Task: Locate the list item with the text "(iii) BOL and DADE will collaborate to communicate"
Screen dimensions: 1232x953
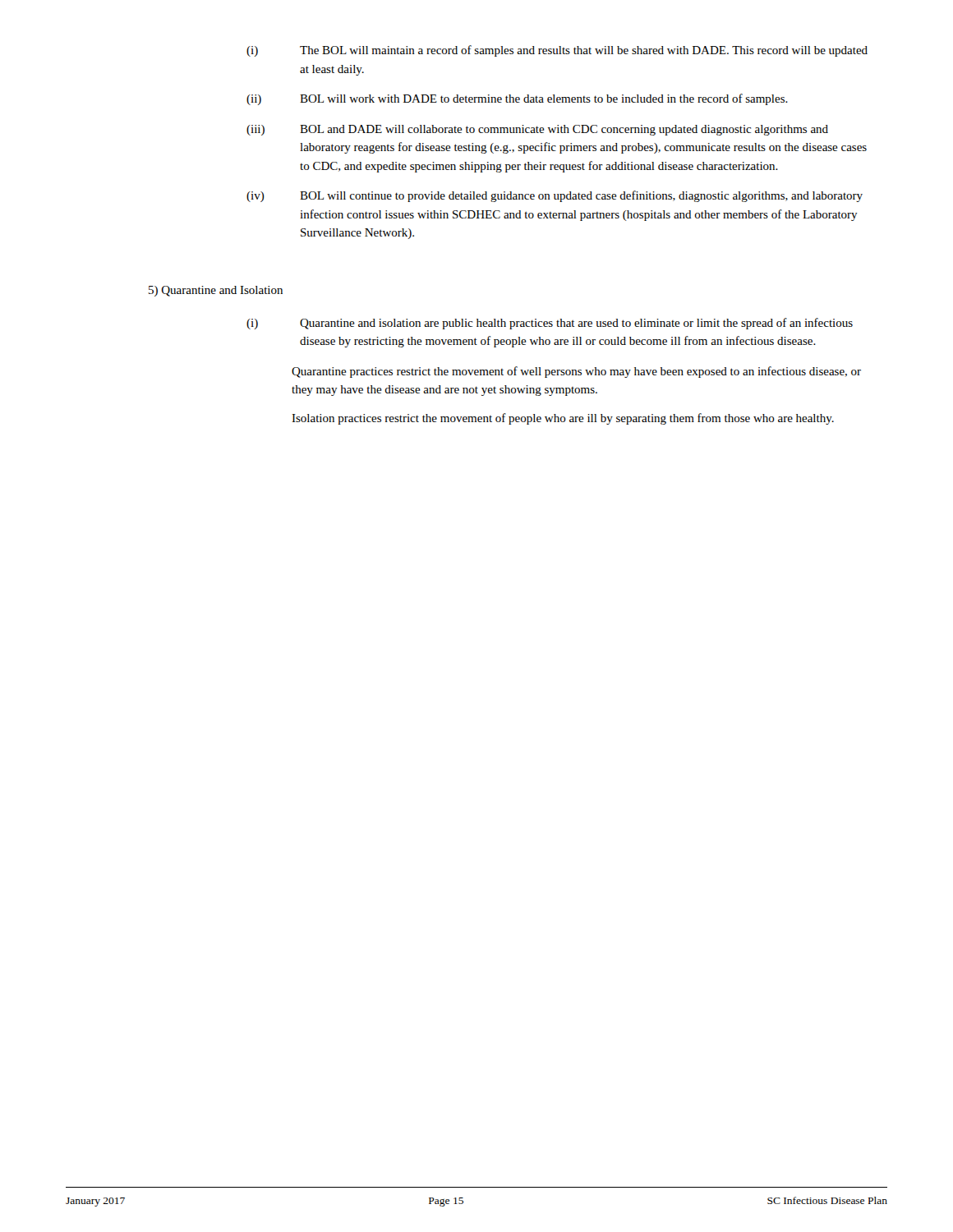Action: (x=559, y=147)
